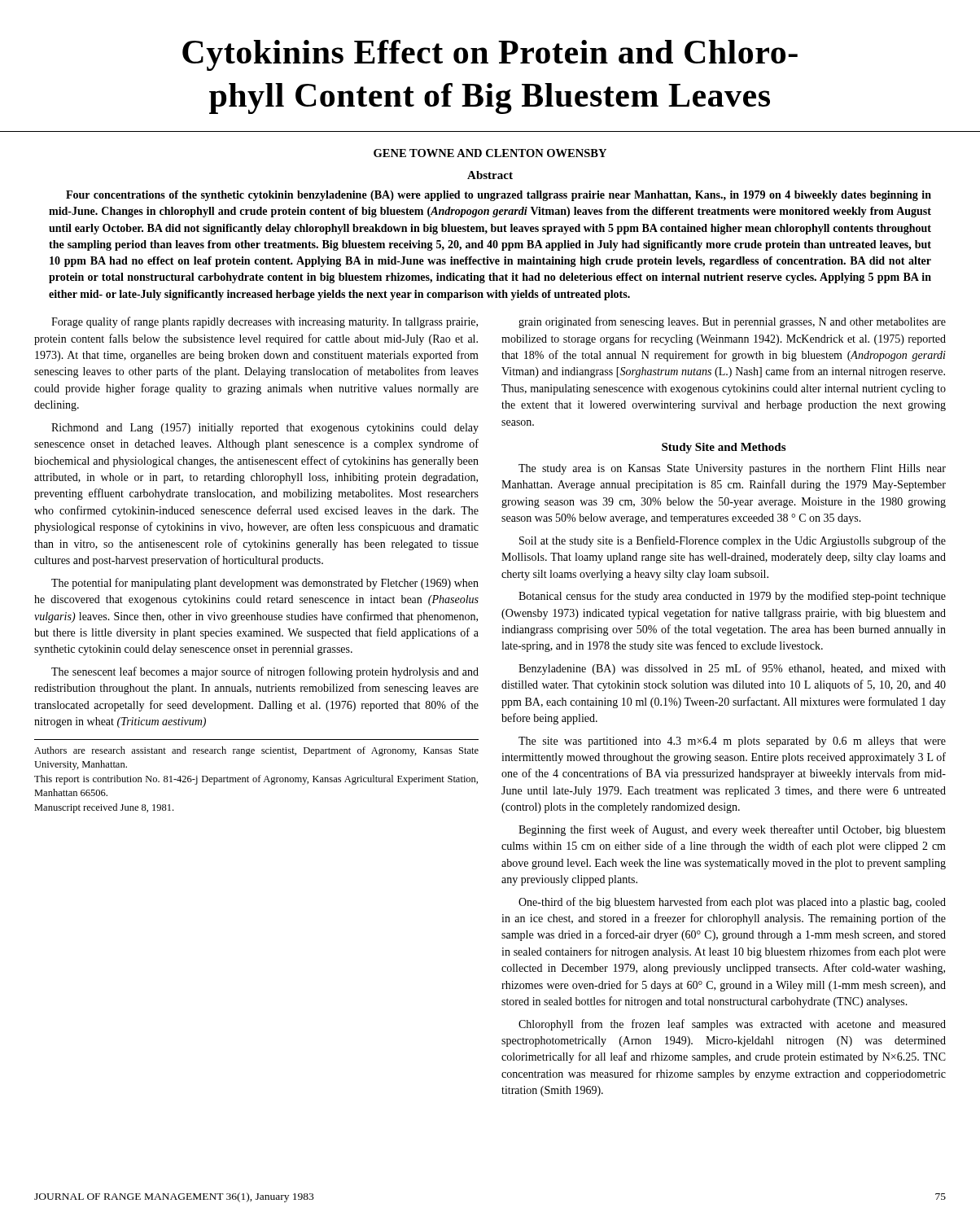980x1221 pixels.
Task: Where is the passage that starts "The senescent leaf becomes a major source of"?
Action: click(256, 697)
